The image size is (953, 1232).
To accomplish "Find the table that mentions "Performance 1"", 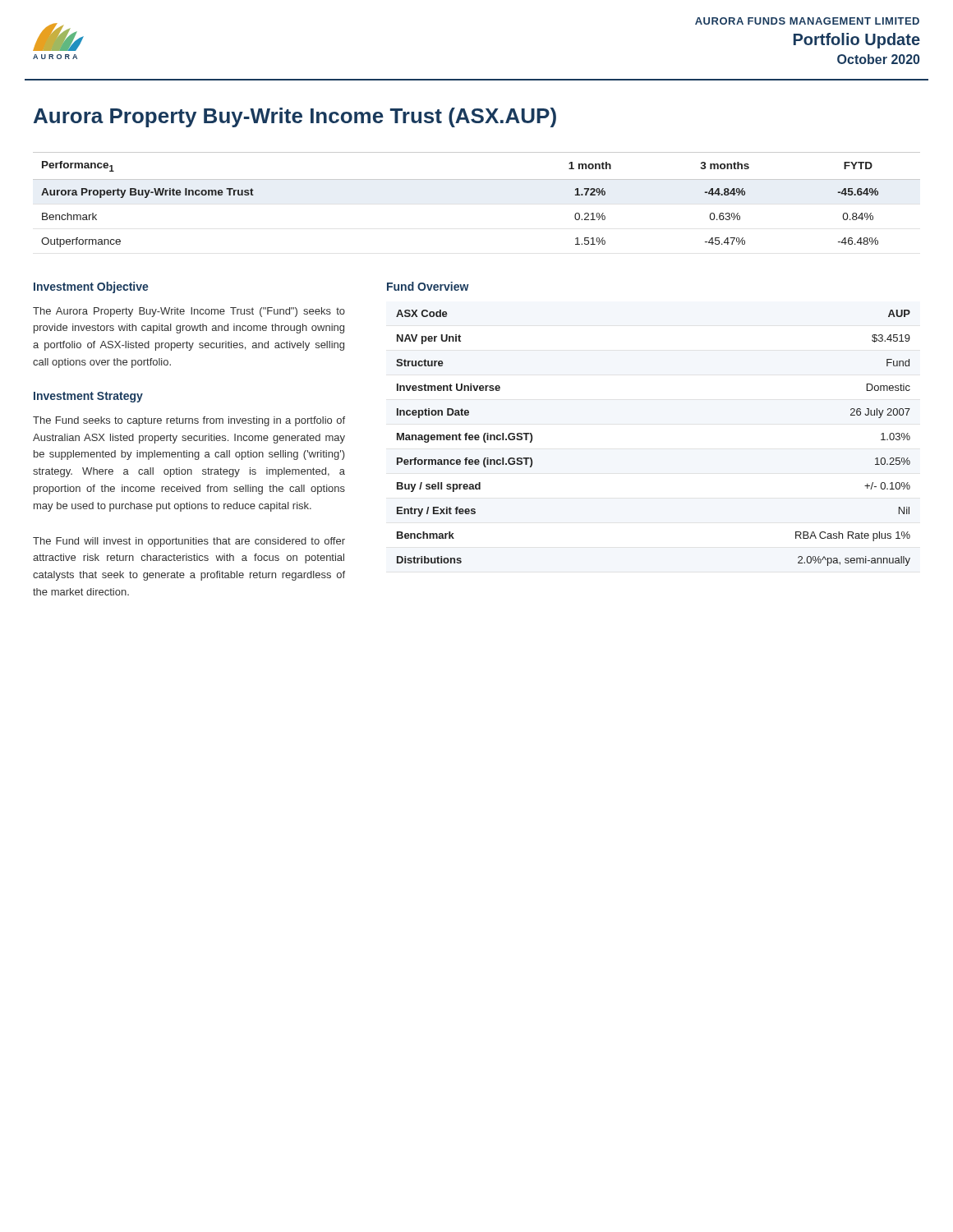I will click(x=476, y=203).
